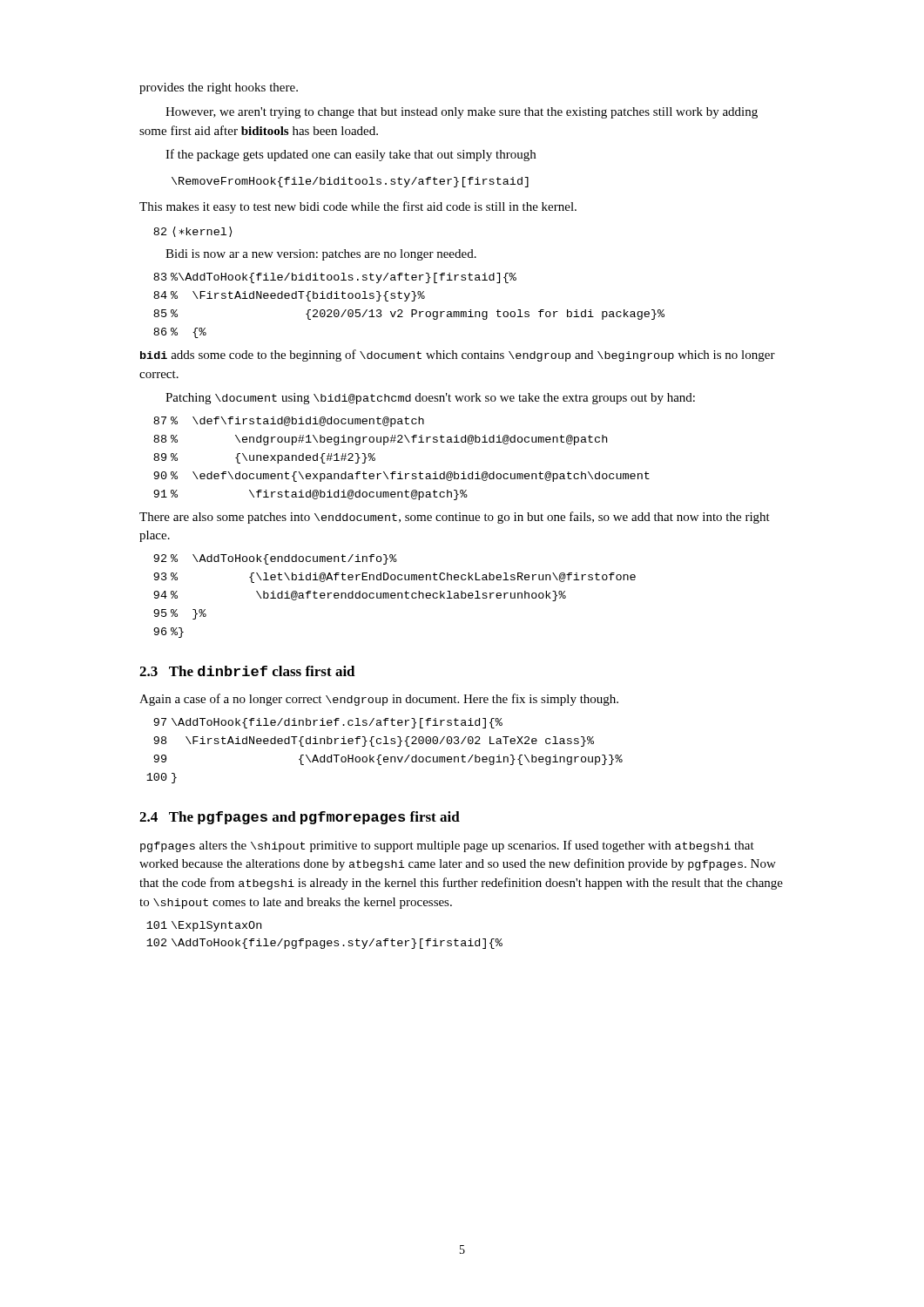Locate the text block that reads "pgfpages alters the \shipout primitive to support"
924x1307 pixels.
click(461, 874)
